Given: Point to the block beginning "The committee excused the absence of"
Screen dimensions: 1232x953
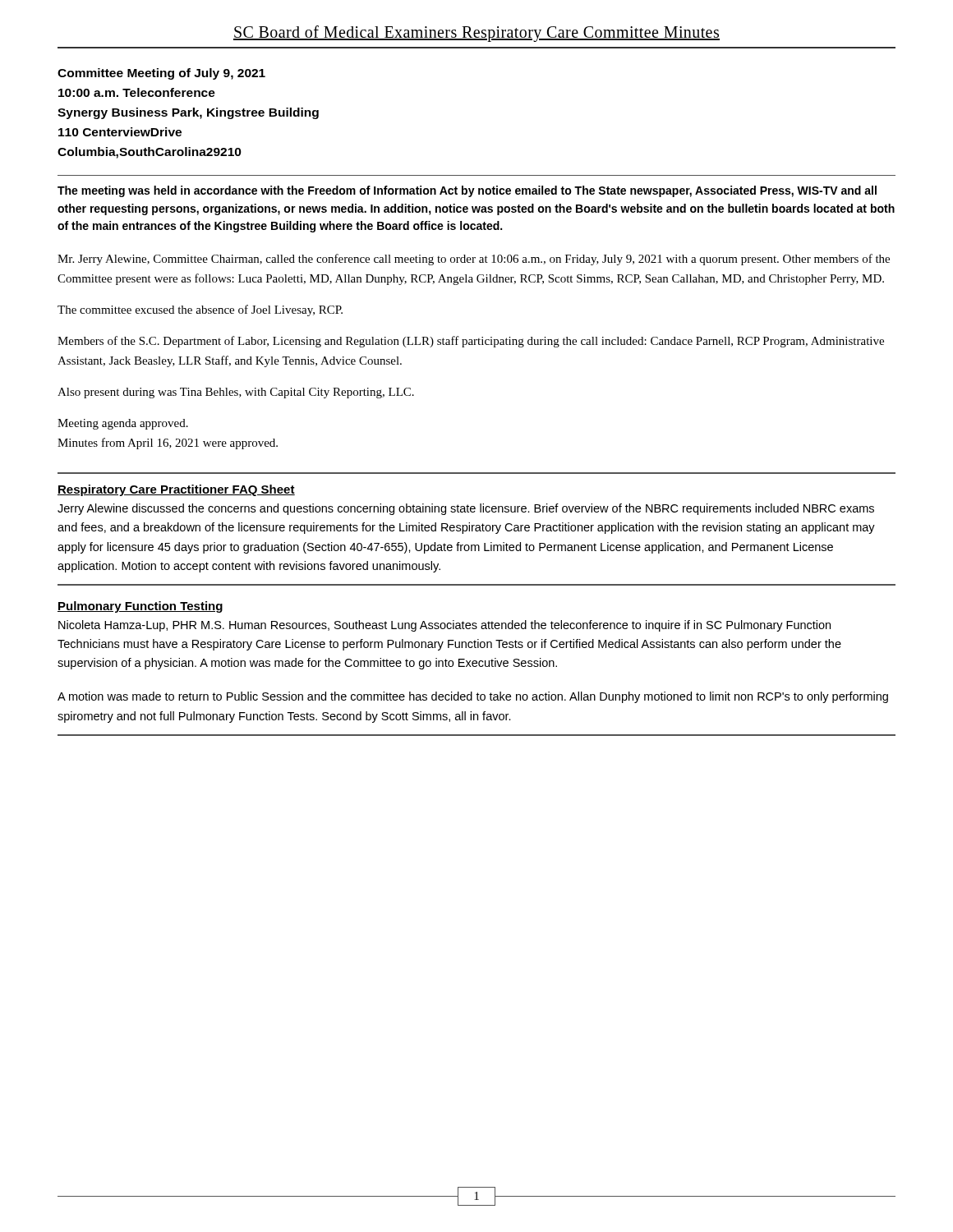Looking at the screenshot, I should [200, 310].
